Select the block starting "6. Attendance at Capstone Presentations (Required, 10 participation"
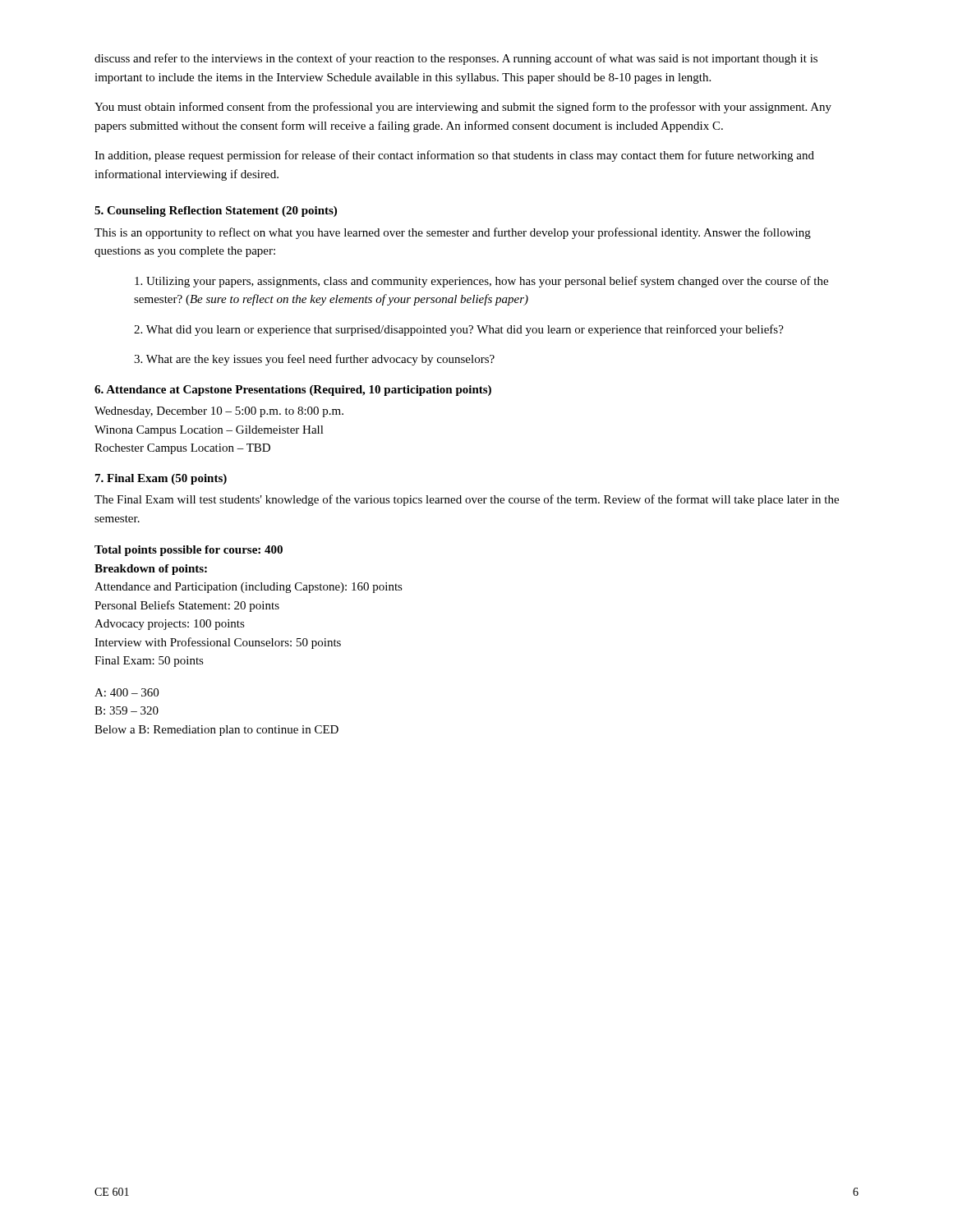The image size is (953, 1232). tap(293, 389)
